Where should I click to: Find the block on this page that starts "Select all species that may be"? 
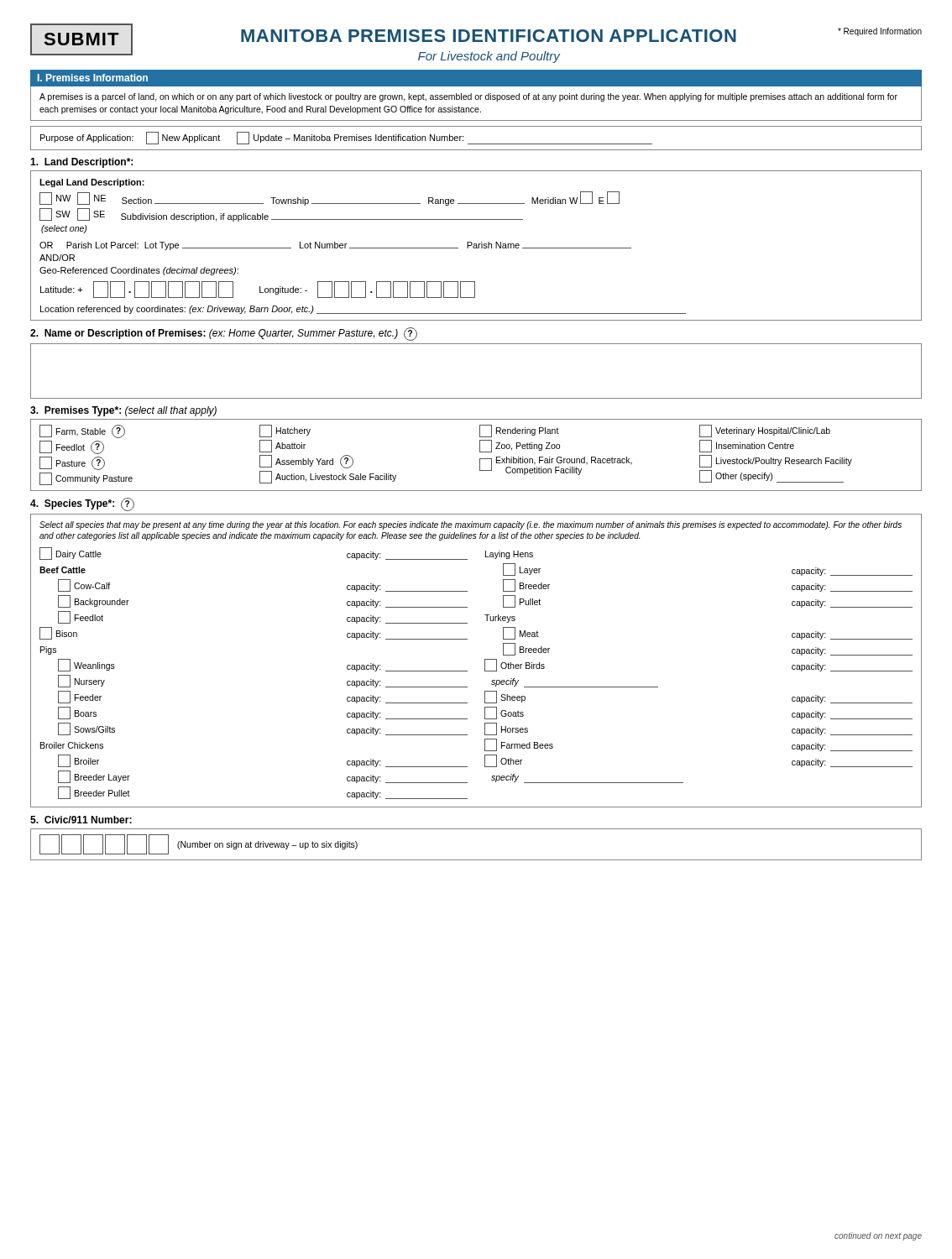click(476, 660)
